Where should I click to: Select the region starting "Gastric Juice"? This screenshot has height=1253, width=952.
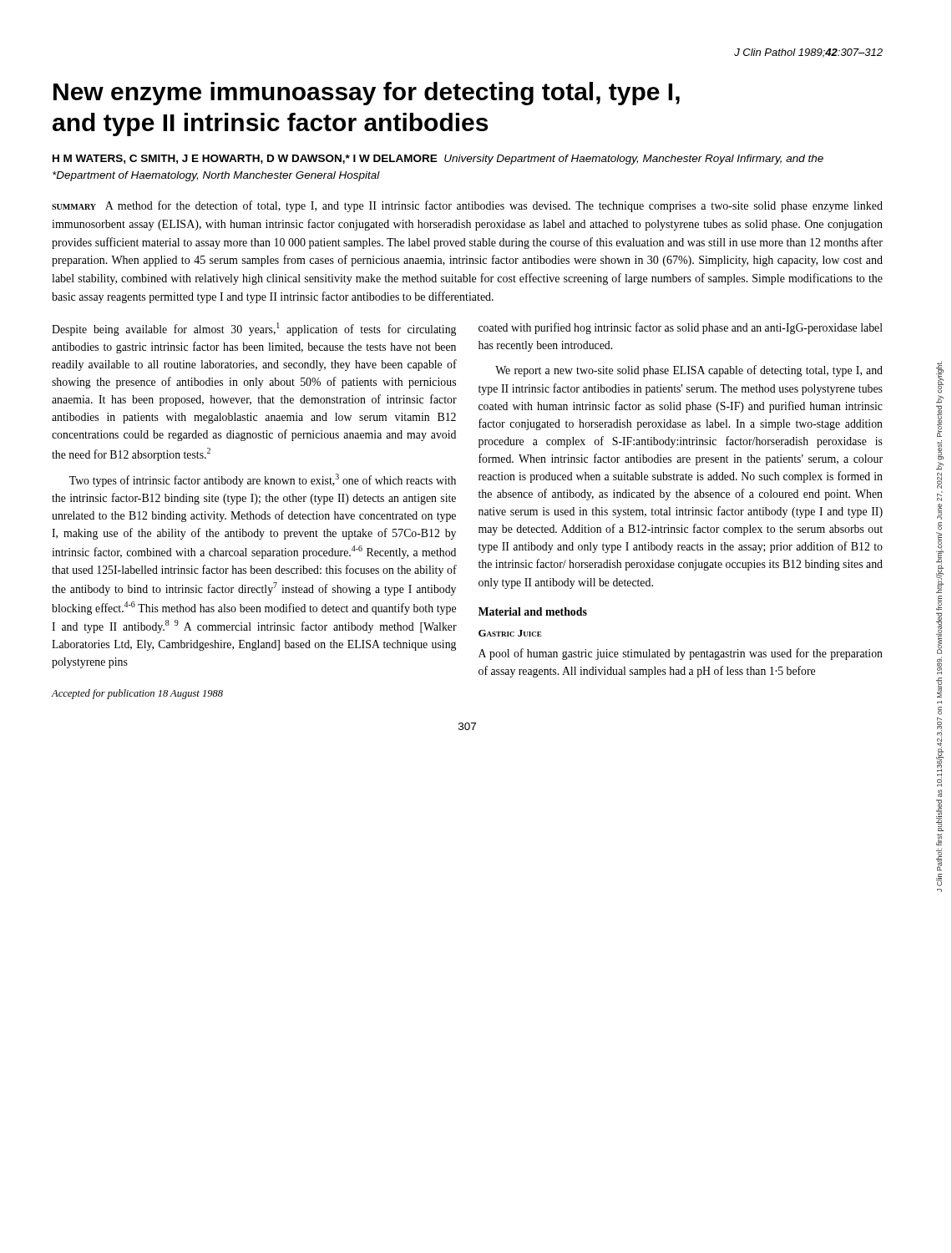(510, 633)
